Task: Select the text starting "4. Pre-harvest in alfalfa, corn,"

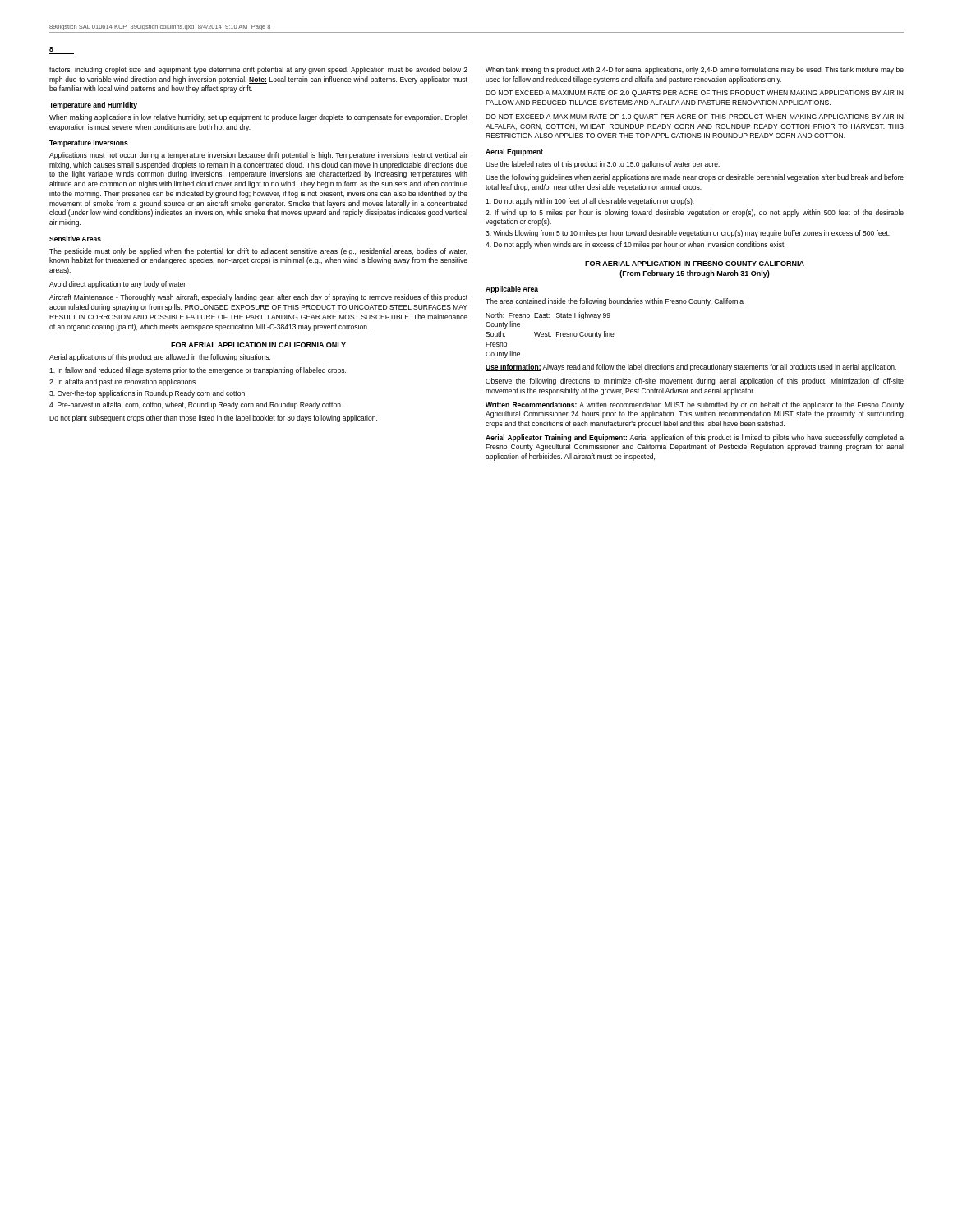Action: click(x=258, y=405)
